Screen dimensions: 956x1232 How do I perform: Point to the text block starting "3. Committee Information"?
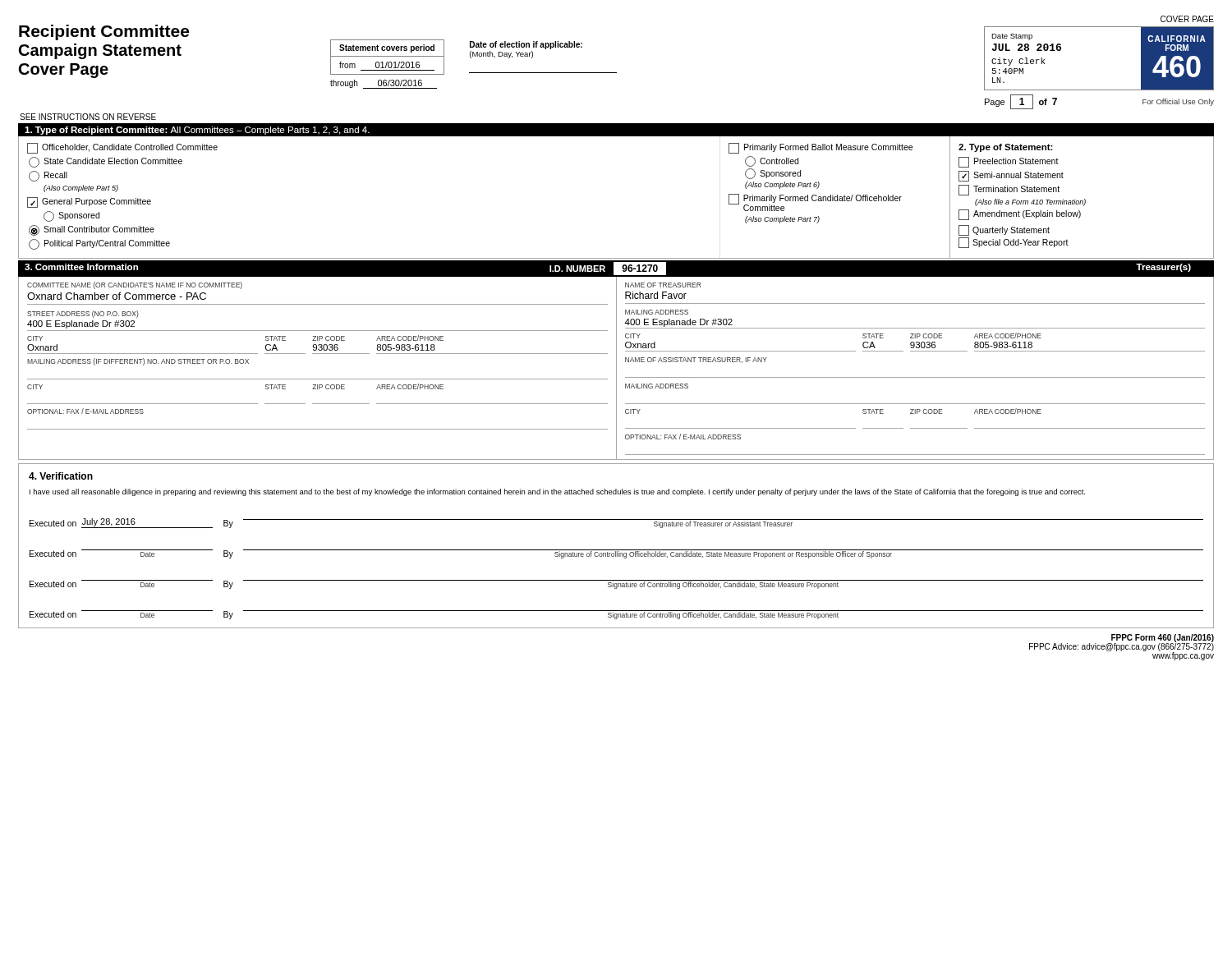tap(82, 267)
